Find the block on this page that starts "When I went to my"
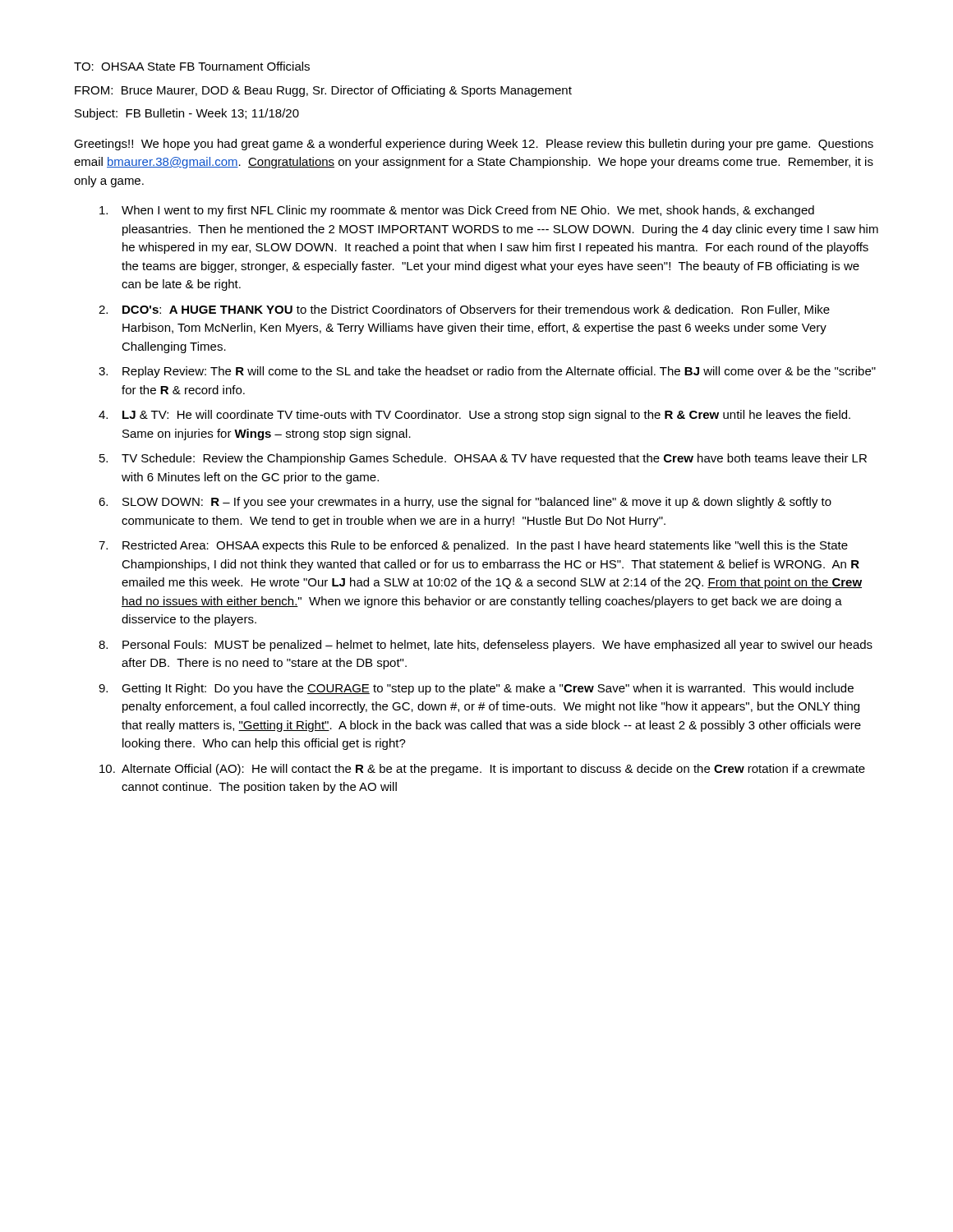Screen dimensions: 1232x953 [x=489, y=247]
